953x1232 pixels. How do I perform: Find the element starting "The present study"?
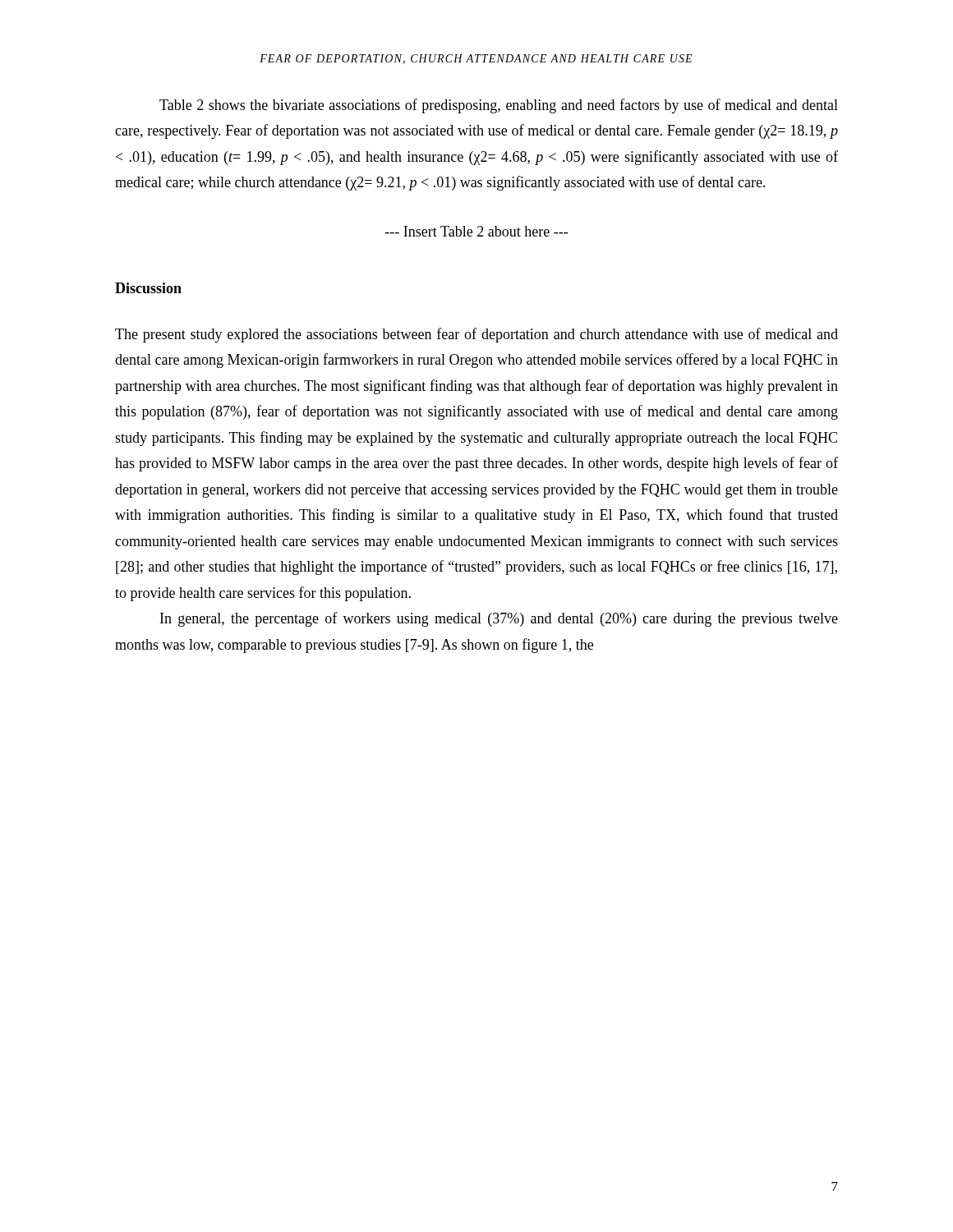(476, 463)
